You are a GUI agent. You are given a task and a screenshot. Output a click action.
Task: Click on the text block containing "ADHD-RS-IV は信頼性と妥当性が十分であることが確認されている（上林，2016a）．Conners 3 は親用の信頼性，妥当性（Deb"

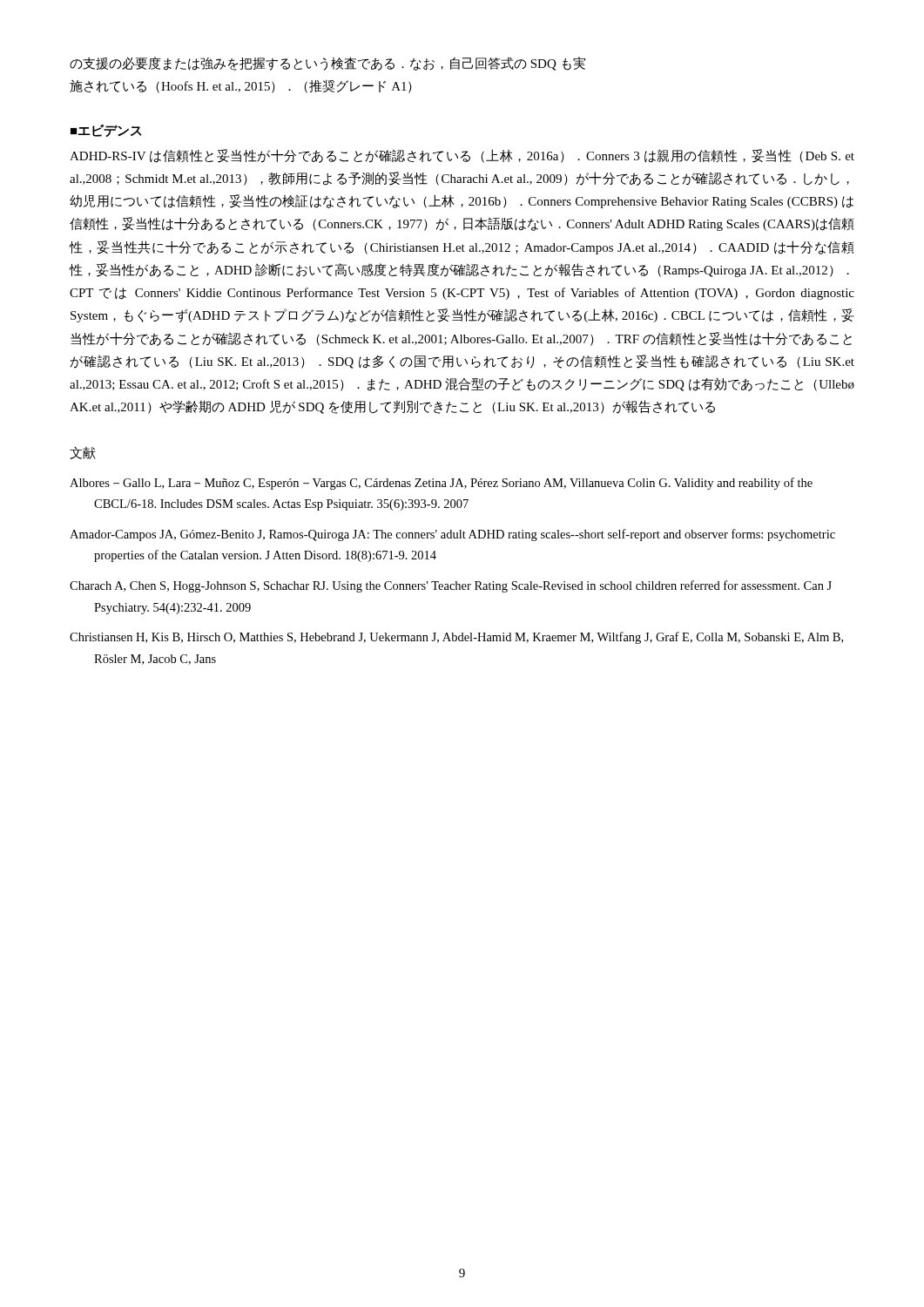pyautogui.click(x=462, y=281)
